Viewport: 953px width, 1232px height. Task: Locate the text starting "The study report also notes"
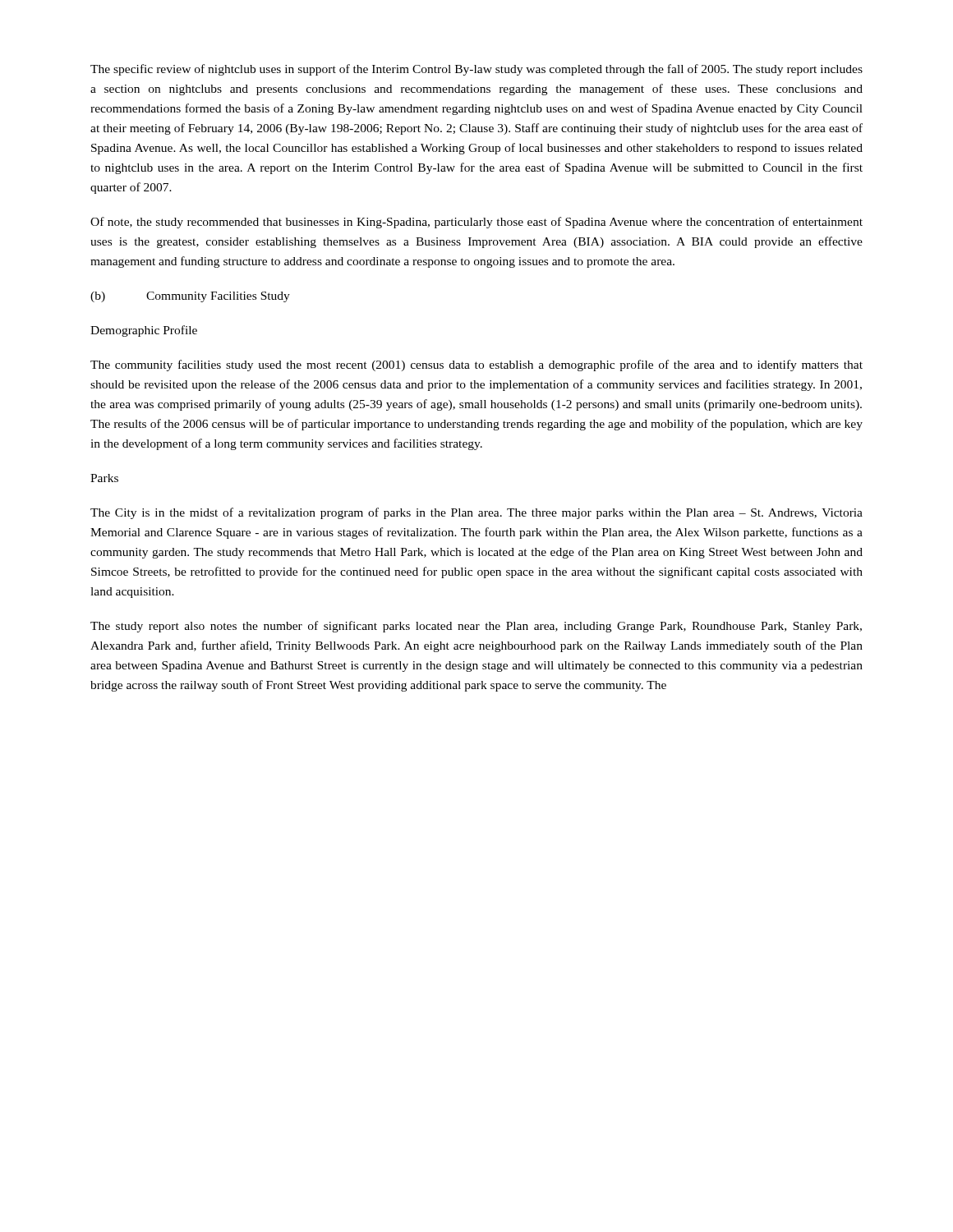(476, 655)
